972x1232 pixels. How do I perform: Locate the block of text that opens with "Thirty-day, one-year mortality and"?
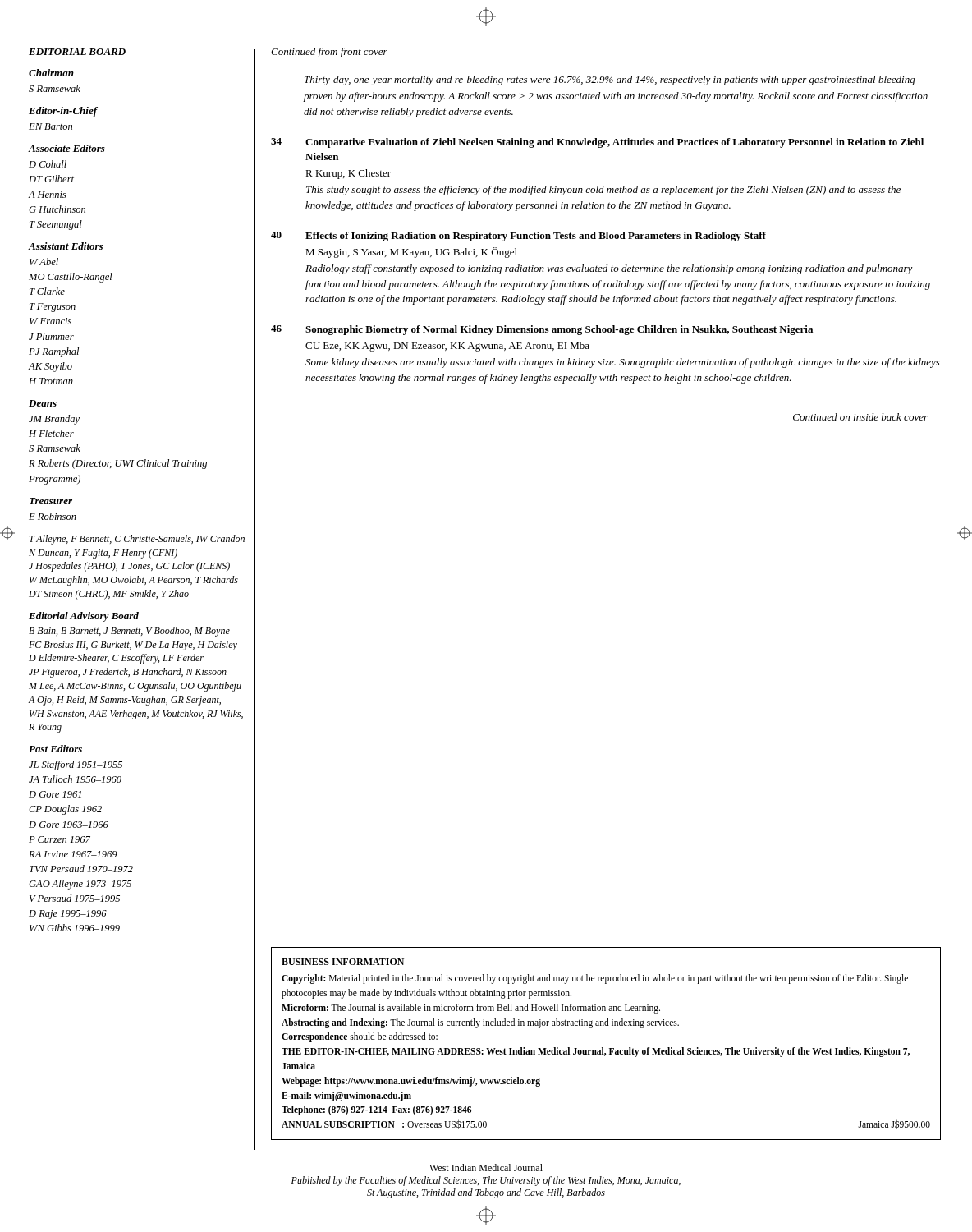coord(616,95)
